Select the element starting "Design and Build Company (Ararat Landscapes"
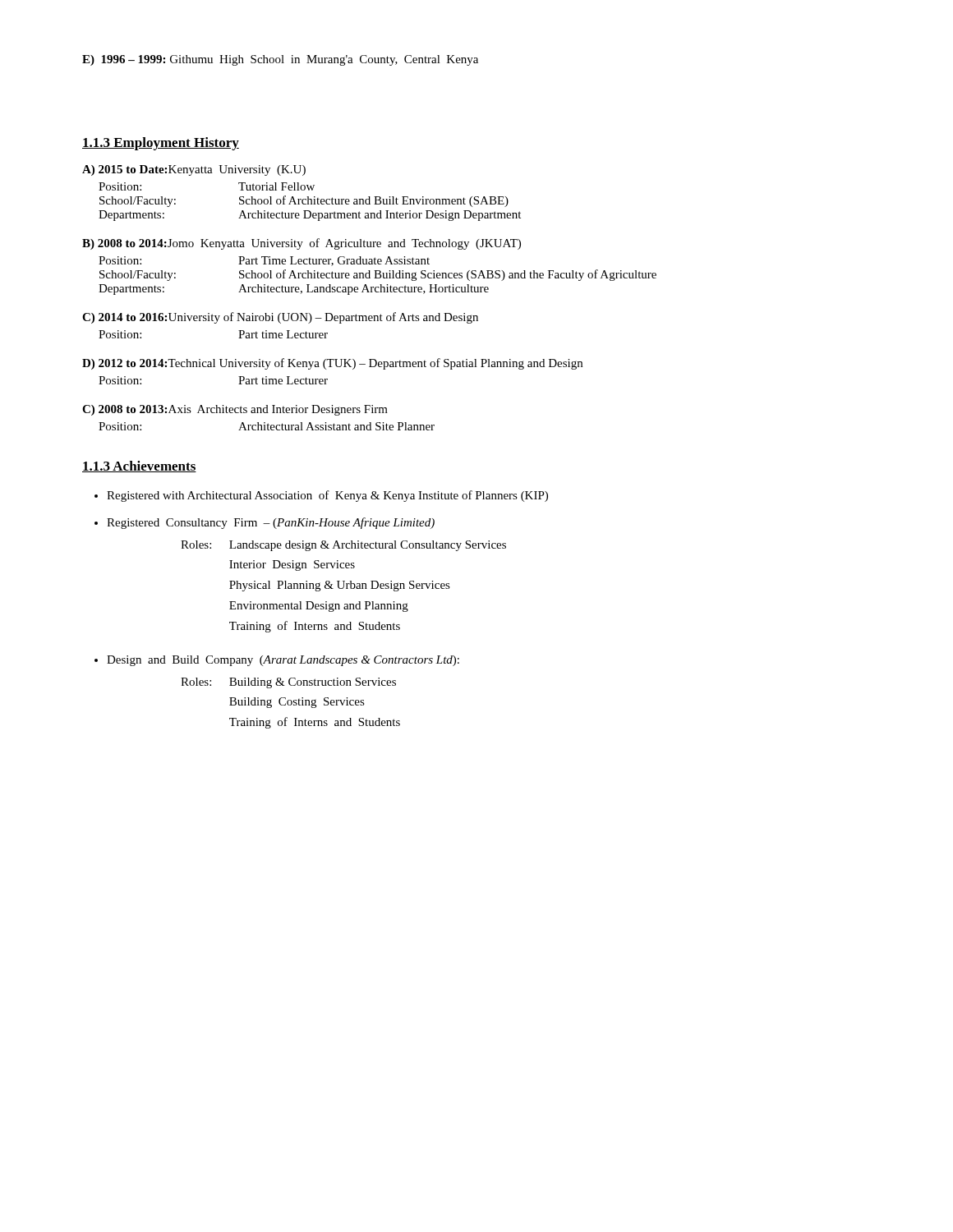Image resolution: width=953 pixels, height=1232 pixels. pyautogui.click(x=283, y=661)
